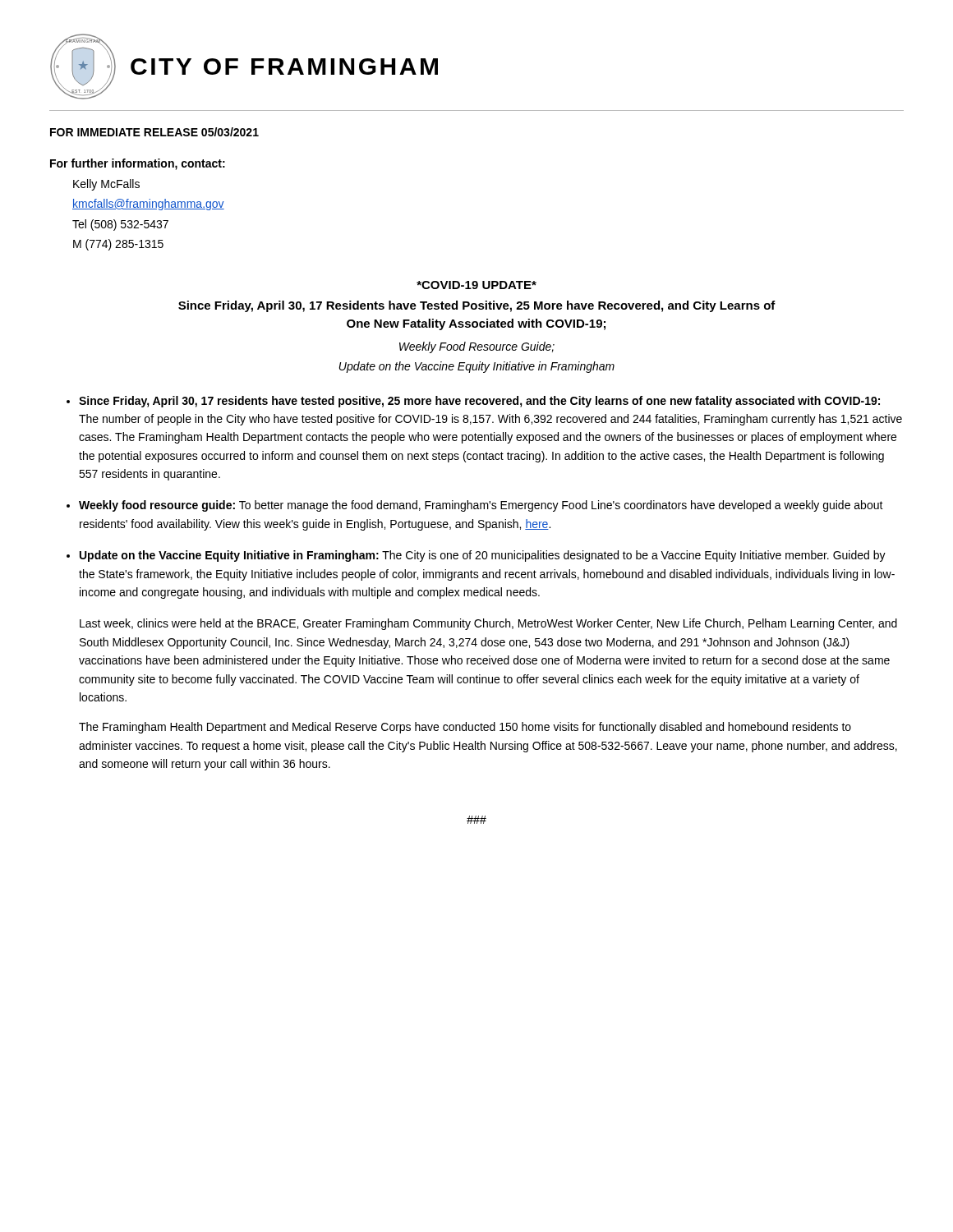Point to the title beginning "Since Friday, April"
The width and height of the screenshot is (953, 1232).
tap(476, 314)
